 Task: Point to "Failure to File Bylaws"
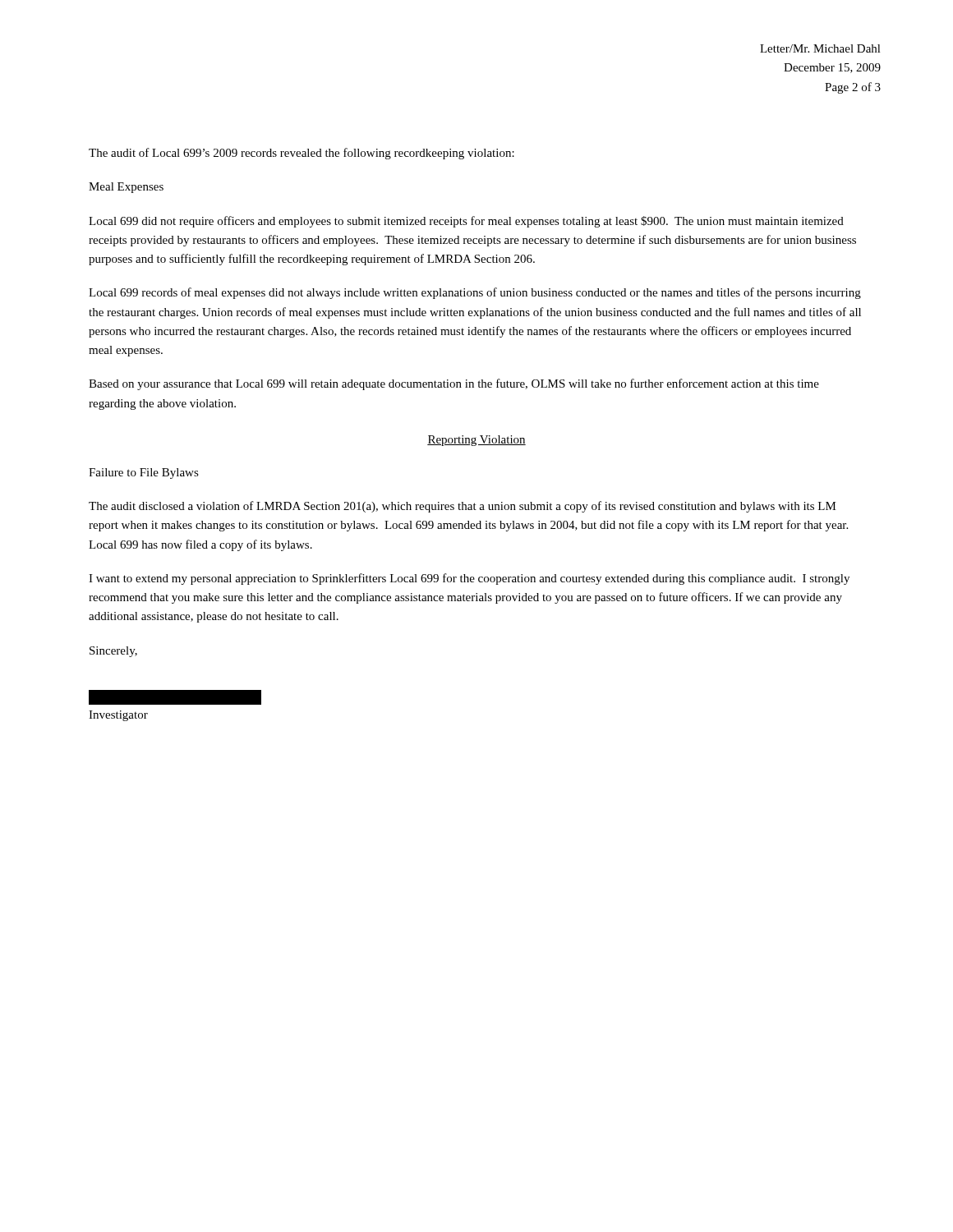pos(144,473)
